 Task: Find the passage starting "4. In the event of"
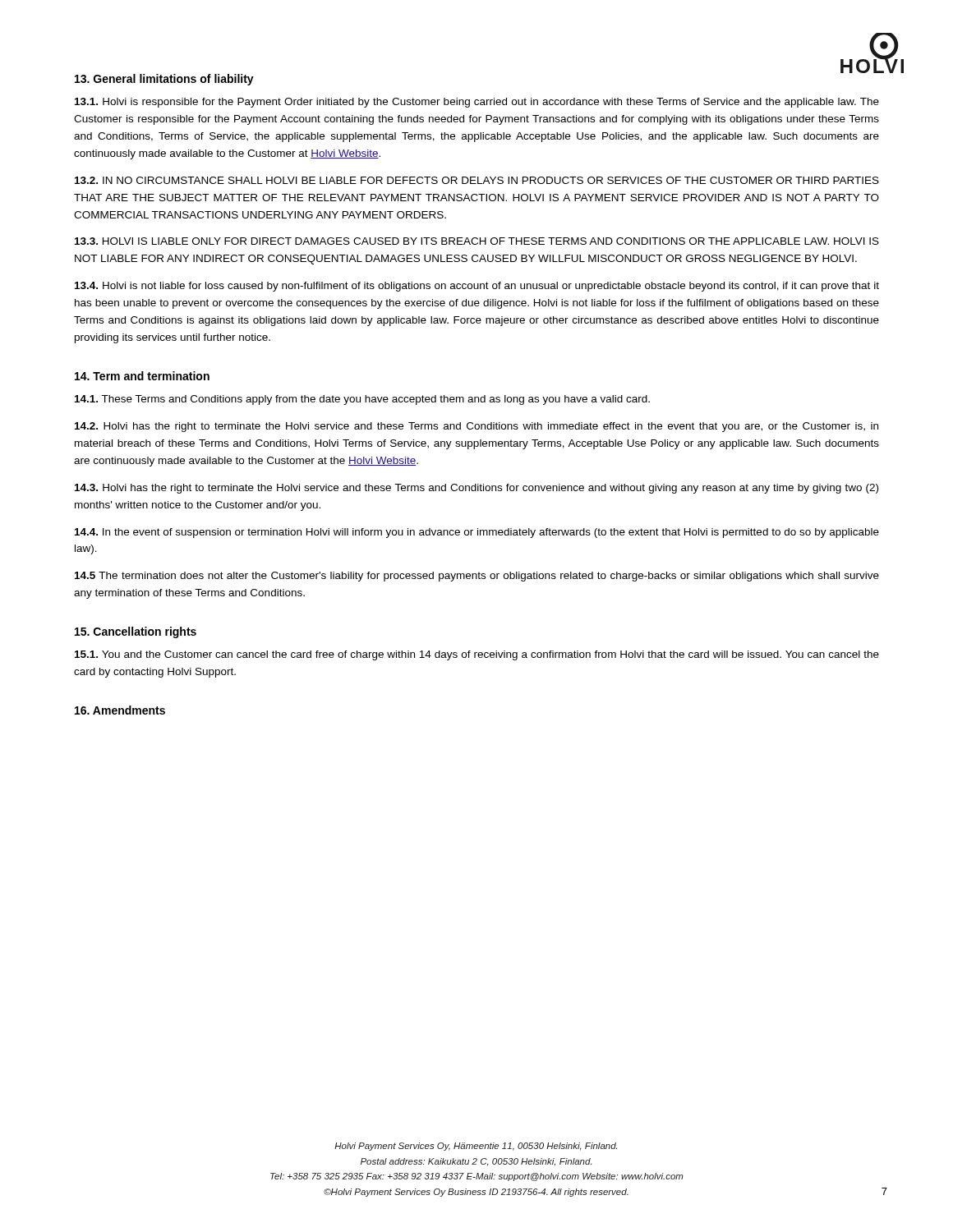click(476, 540)
